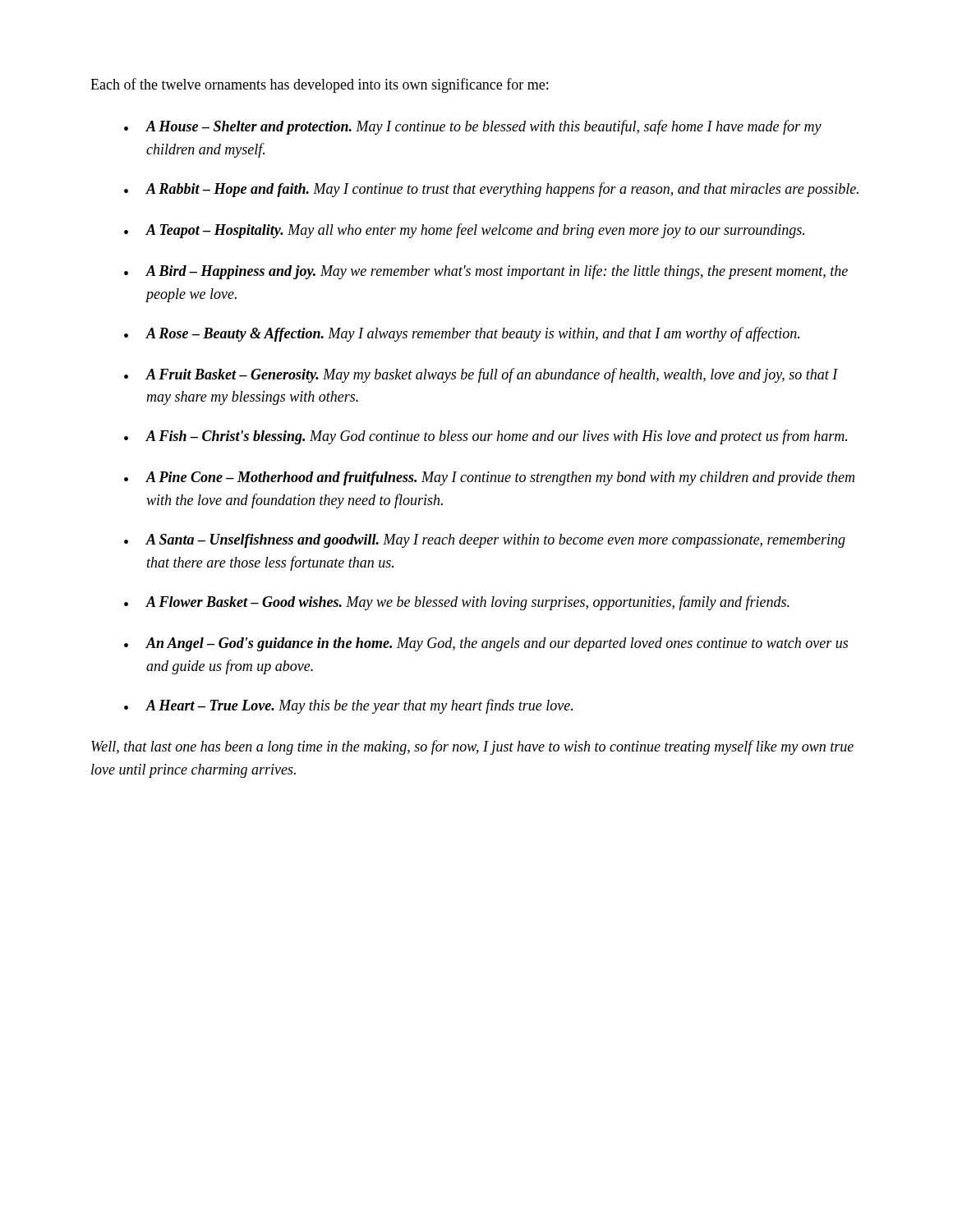This screenshot has height=1232, width=953.
Task: Find the list item that says "• A Pine Cone – Motherhood and fruitfulness."
Action: click(x=493, y=490)
